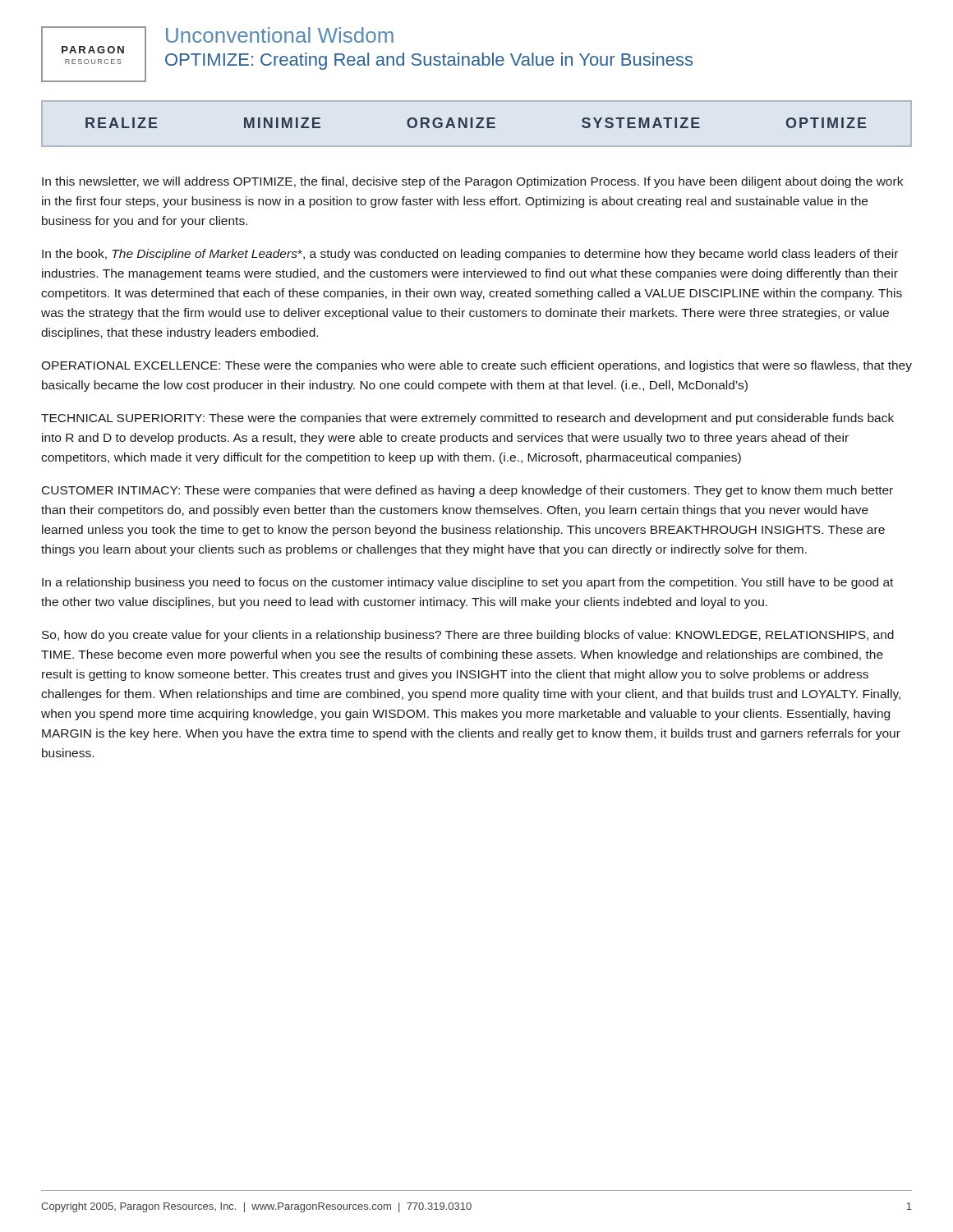Locate the element starting "In the book, The Discipline"
953x1232 pixels.
coord(476,293)
